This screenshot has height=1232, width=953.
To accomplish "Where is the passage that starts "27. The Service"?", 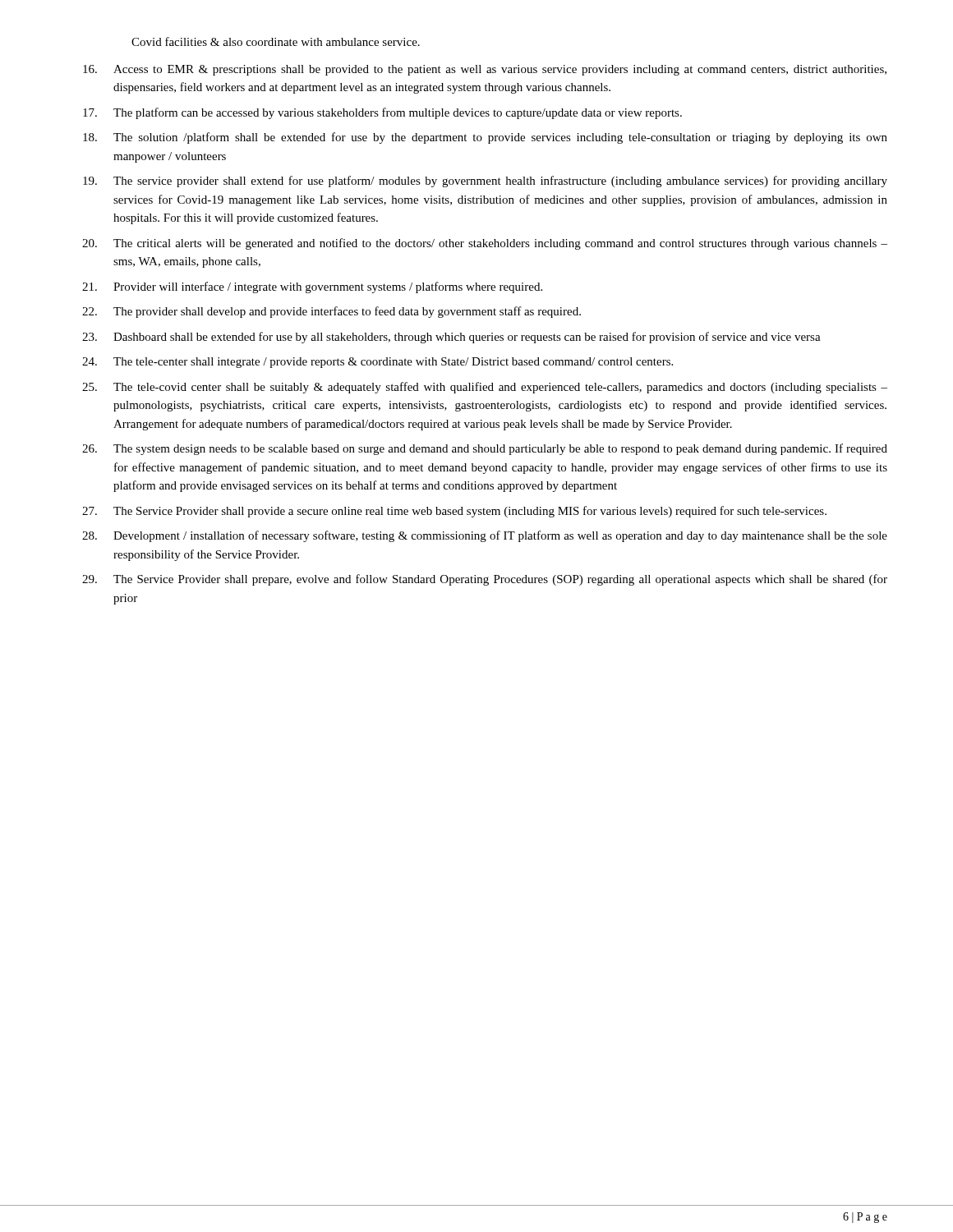I will 485,511.
